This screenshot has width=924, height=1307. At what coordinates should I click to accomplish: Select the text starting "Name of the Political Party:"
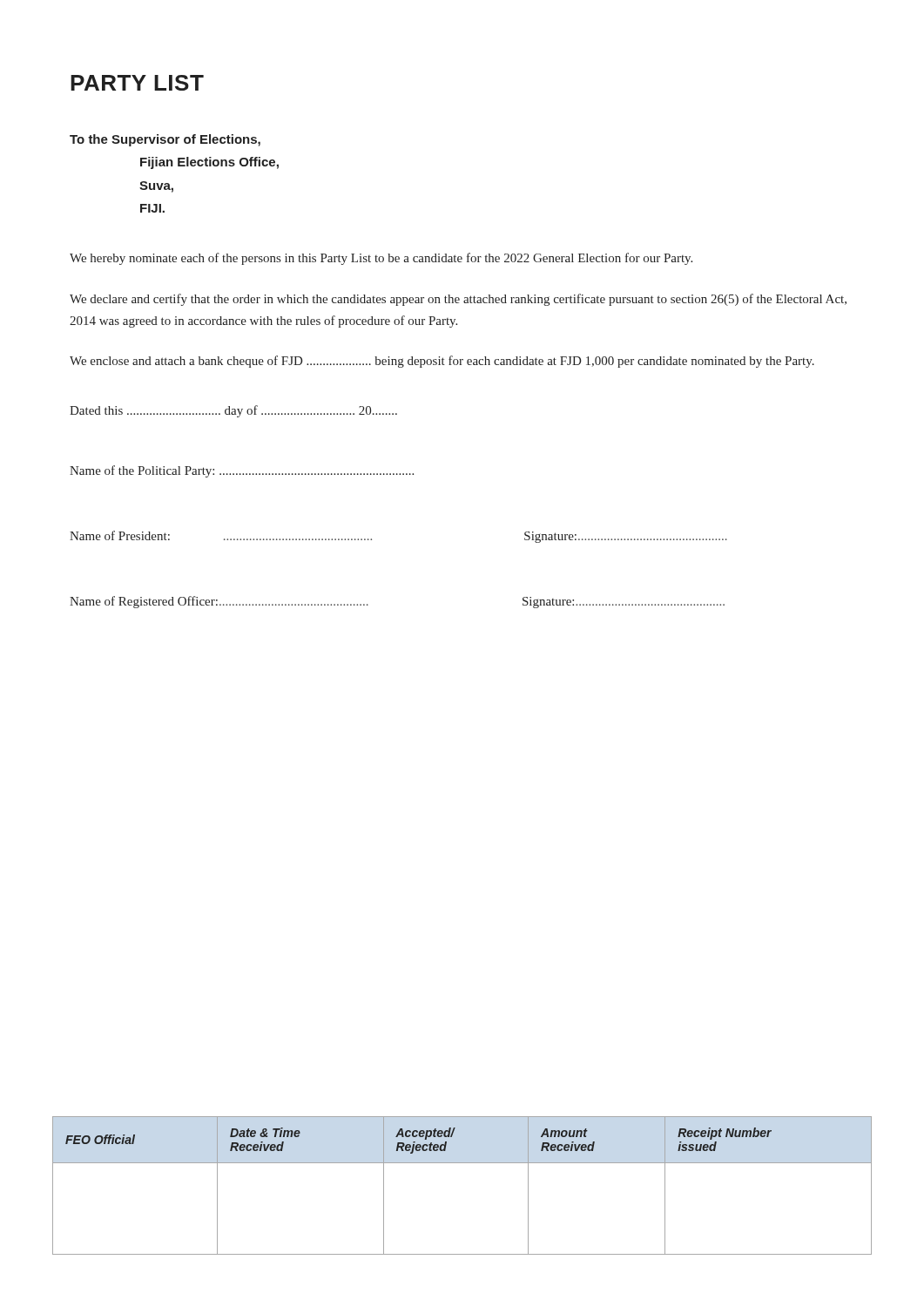point(242,471)
